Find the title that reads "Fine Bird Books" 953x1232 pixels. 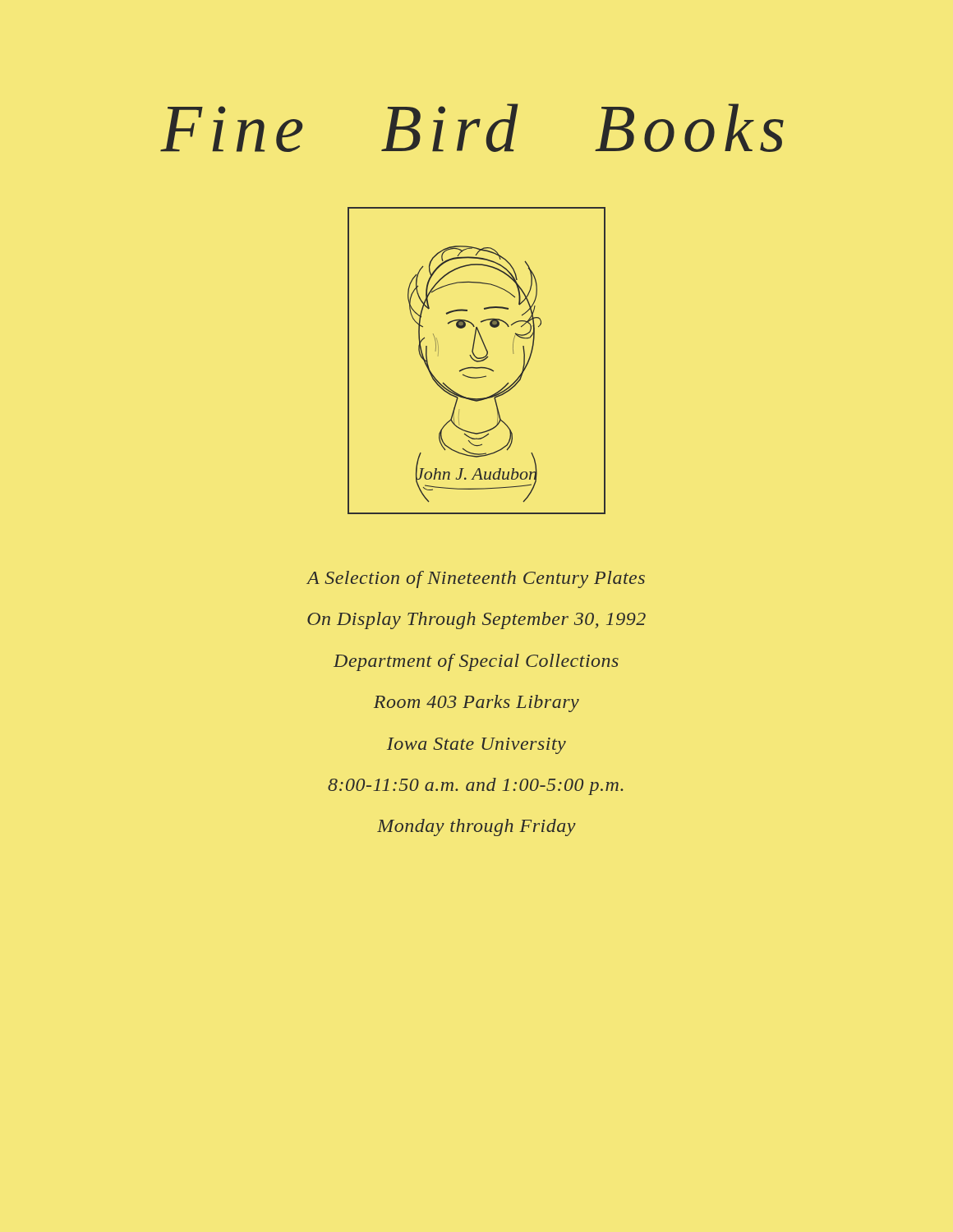tap(476, 129)
